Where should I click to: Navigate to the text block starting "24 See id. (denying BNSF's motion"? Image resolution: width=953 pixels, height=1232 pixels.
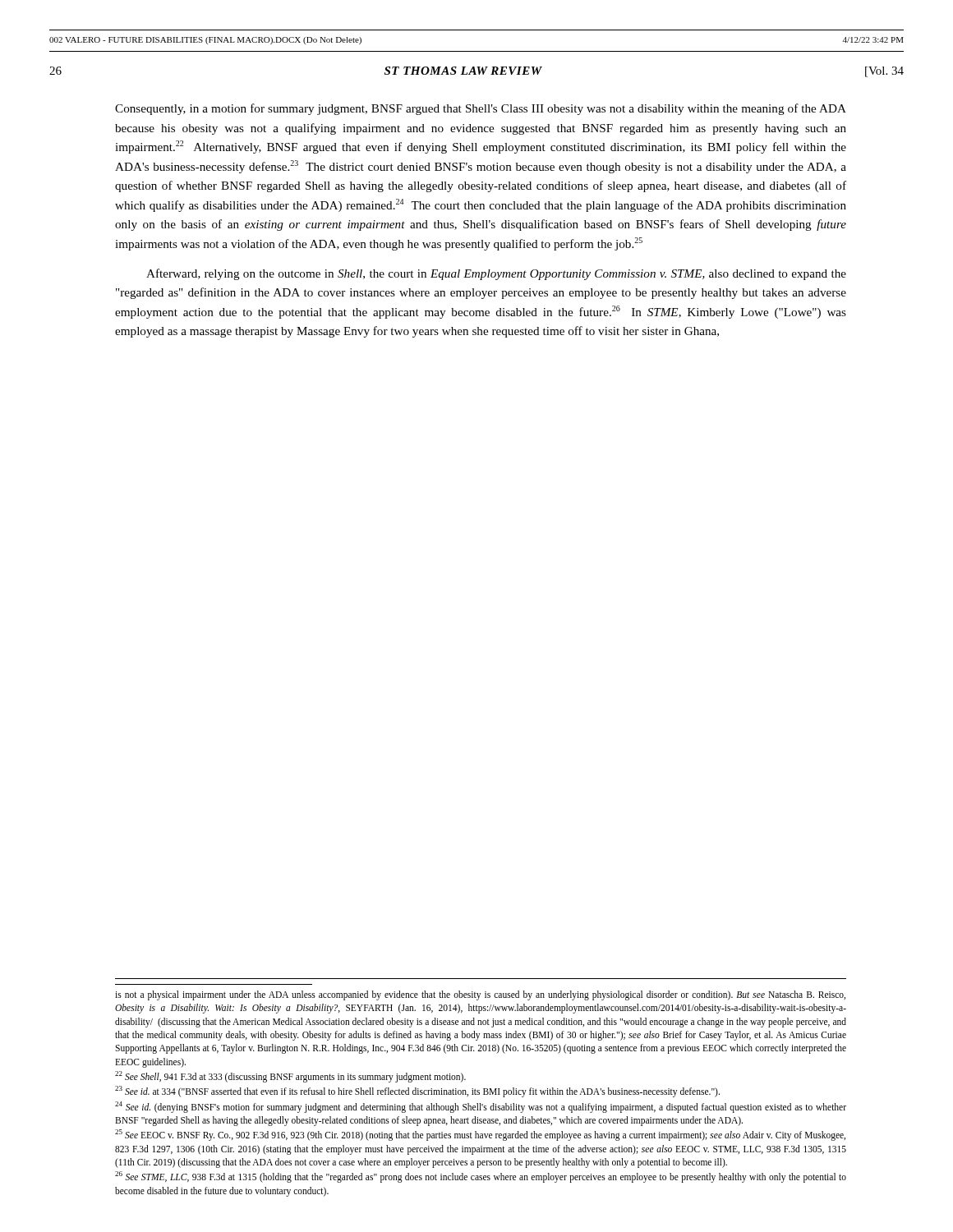point(481,1114)
